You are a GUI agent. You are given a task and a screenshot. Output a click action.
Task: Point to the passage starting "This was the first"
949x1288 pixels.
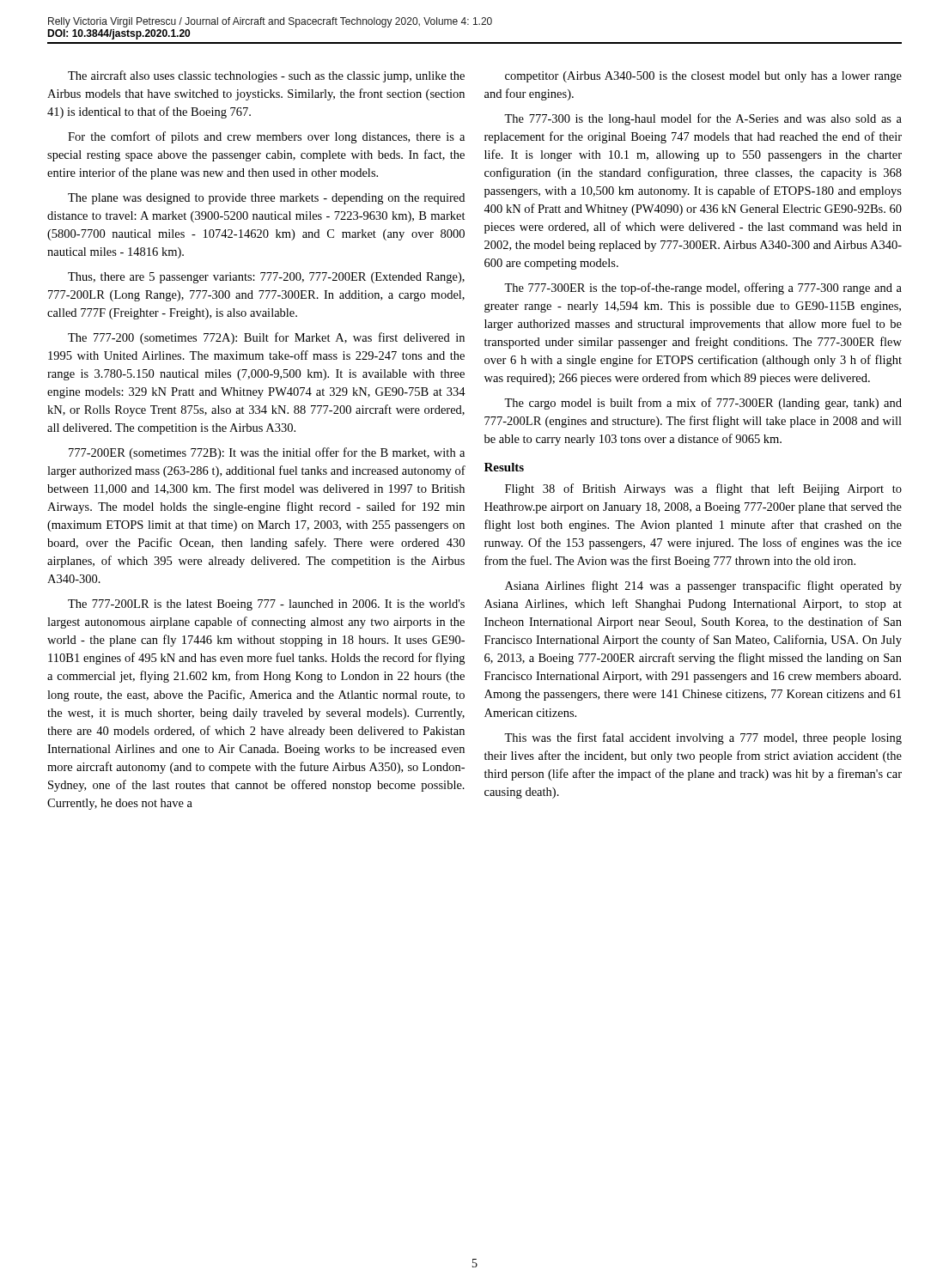[x=693, y=764]
